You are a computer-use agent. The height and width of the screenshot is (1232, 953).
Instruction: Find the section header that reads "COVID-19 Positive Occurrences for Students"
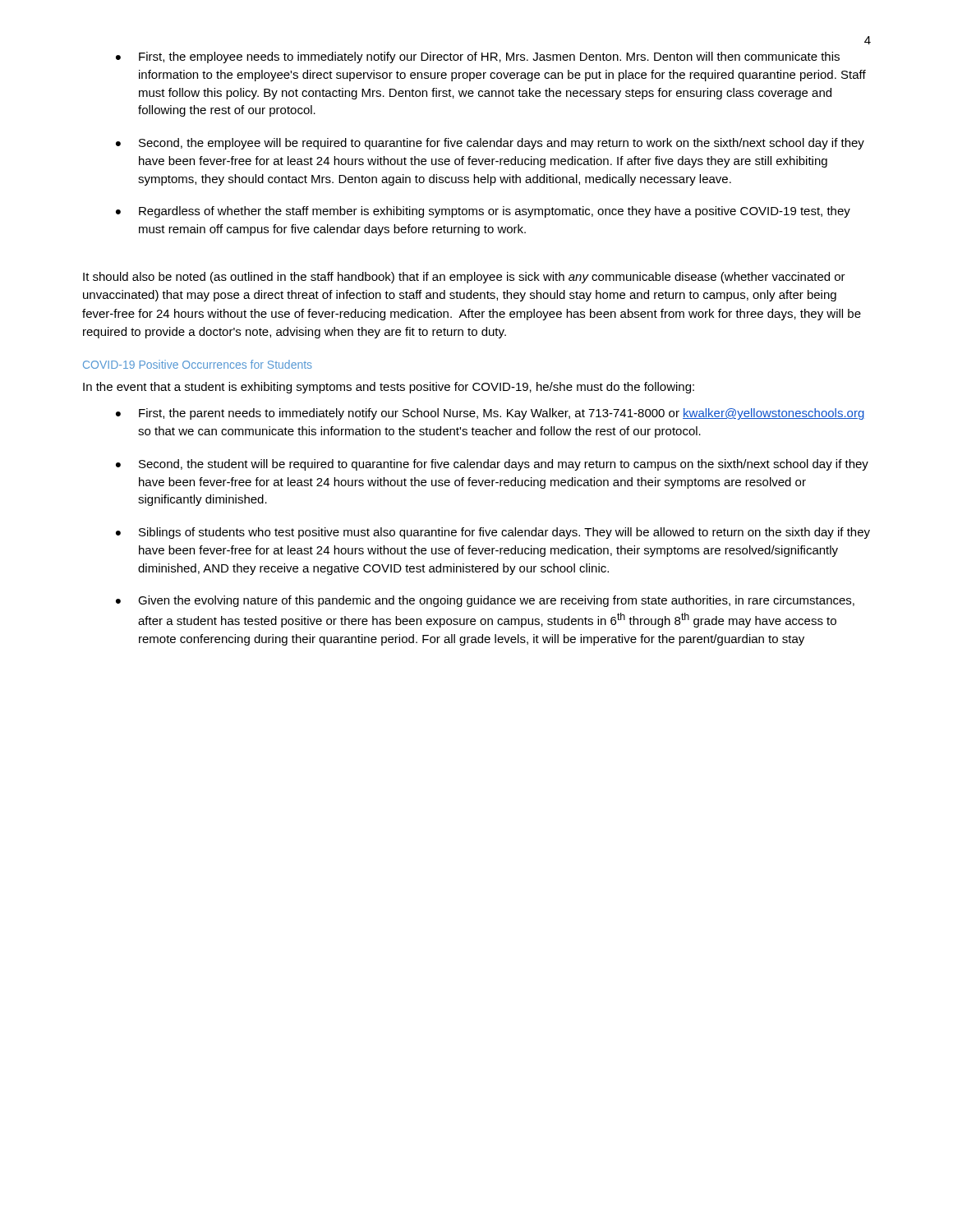(197, 364)
